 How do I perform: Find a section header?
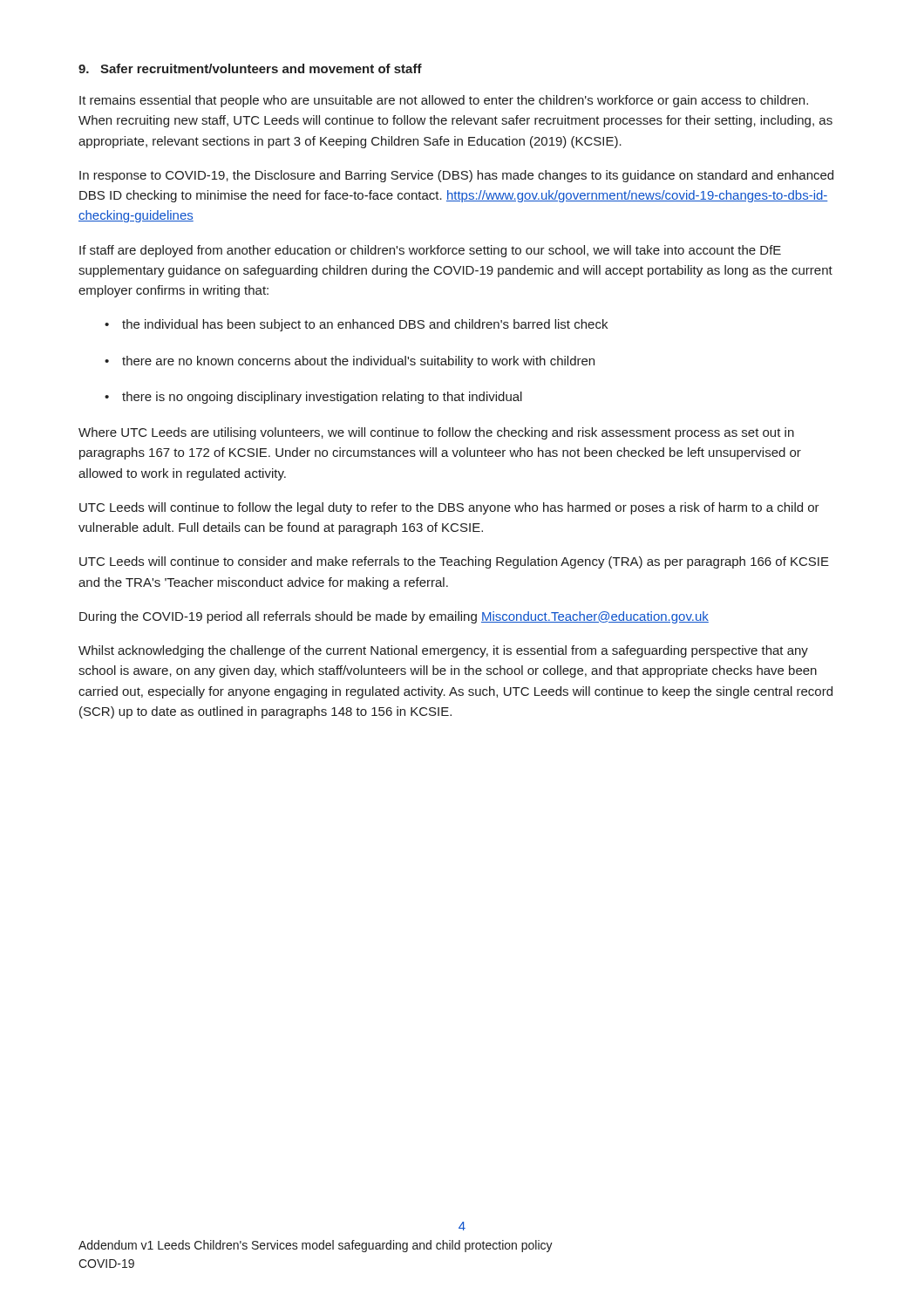click(x=250, y=68)
